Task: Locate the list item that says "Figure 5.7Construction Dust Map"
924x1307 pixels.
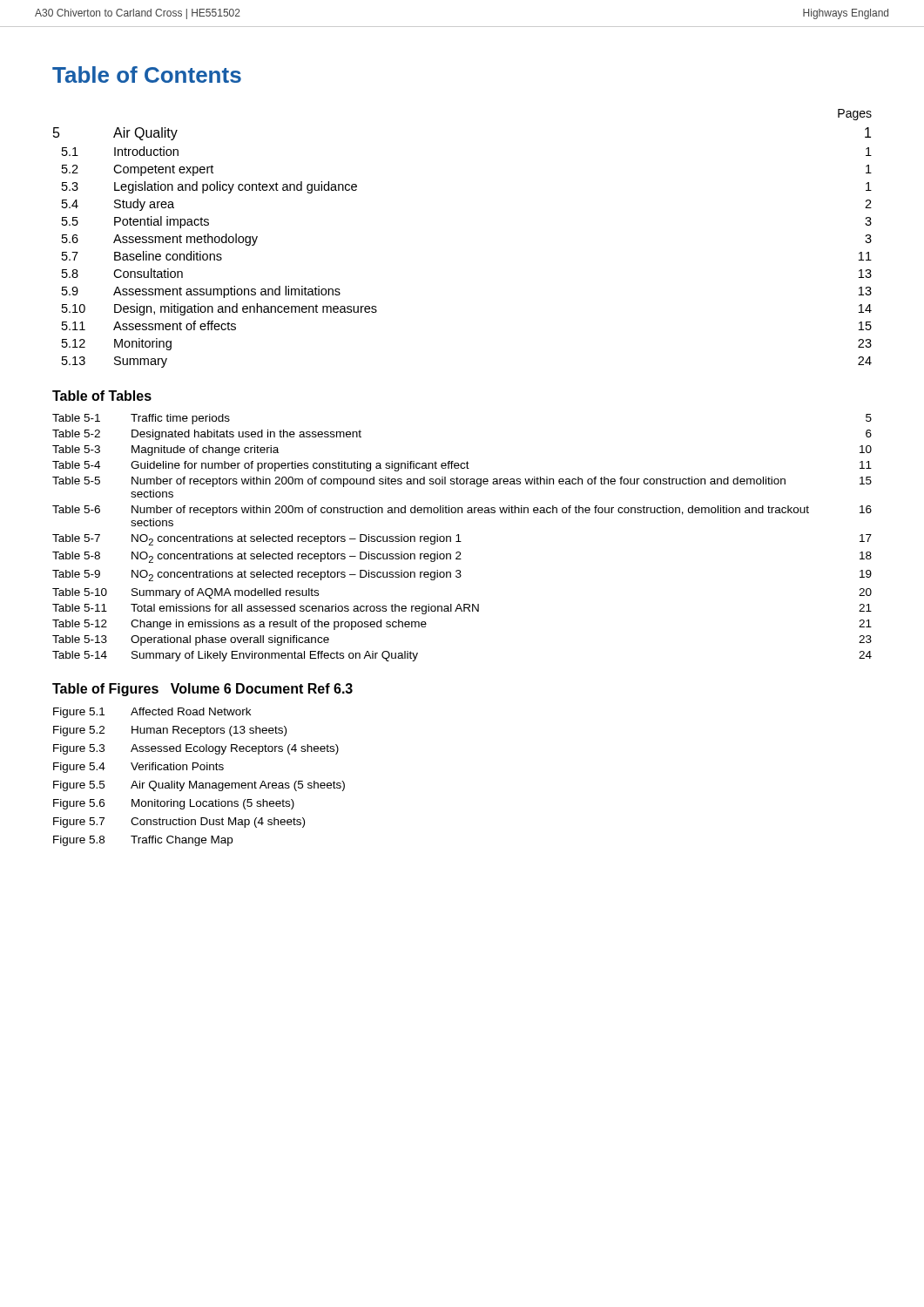Action: click(179, 823)
